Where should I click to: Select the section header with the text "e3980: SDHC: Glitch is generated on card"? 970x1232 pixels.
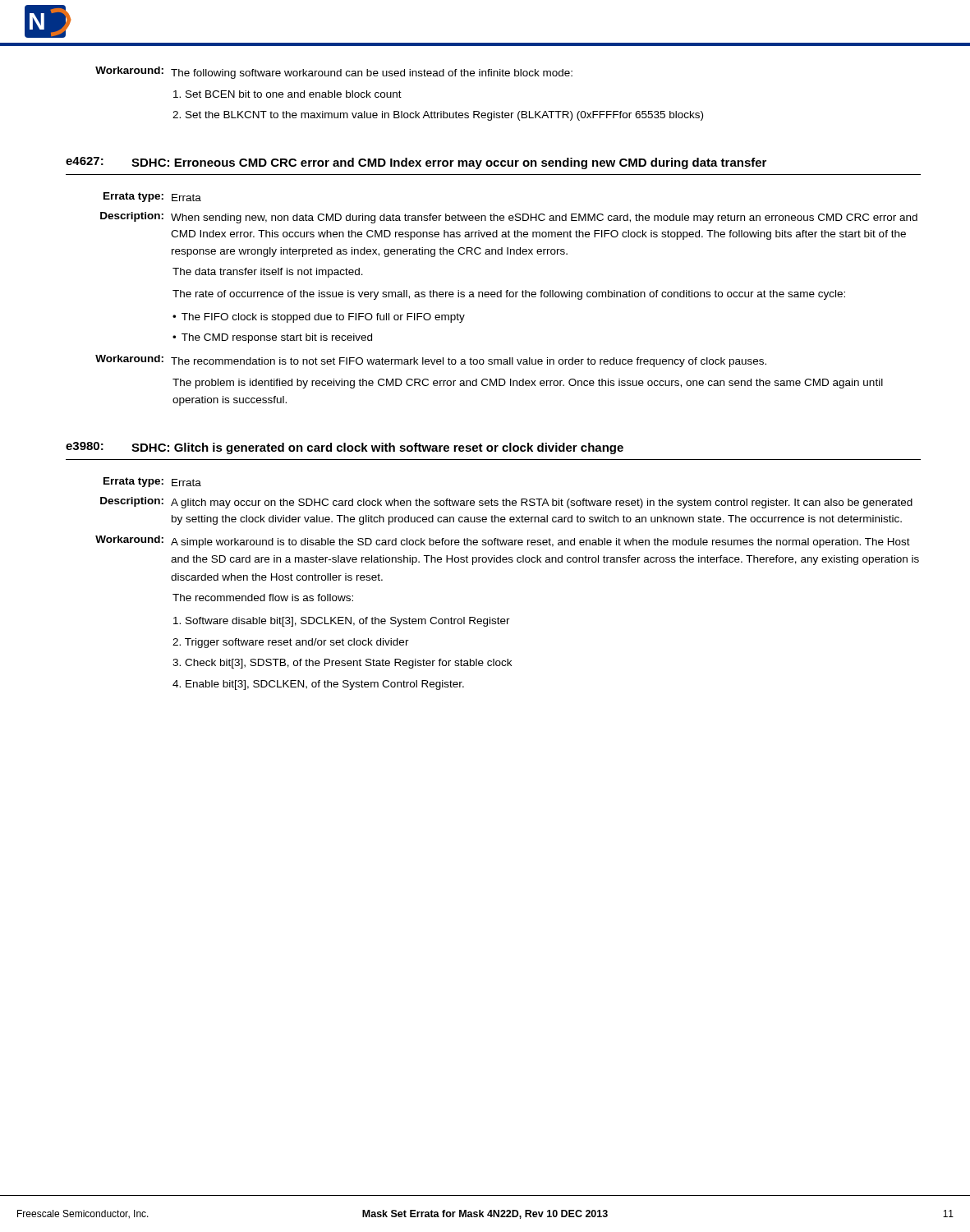(493, 449)
